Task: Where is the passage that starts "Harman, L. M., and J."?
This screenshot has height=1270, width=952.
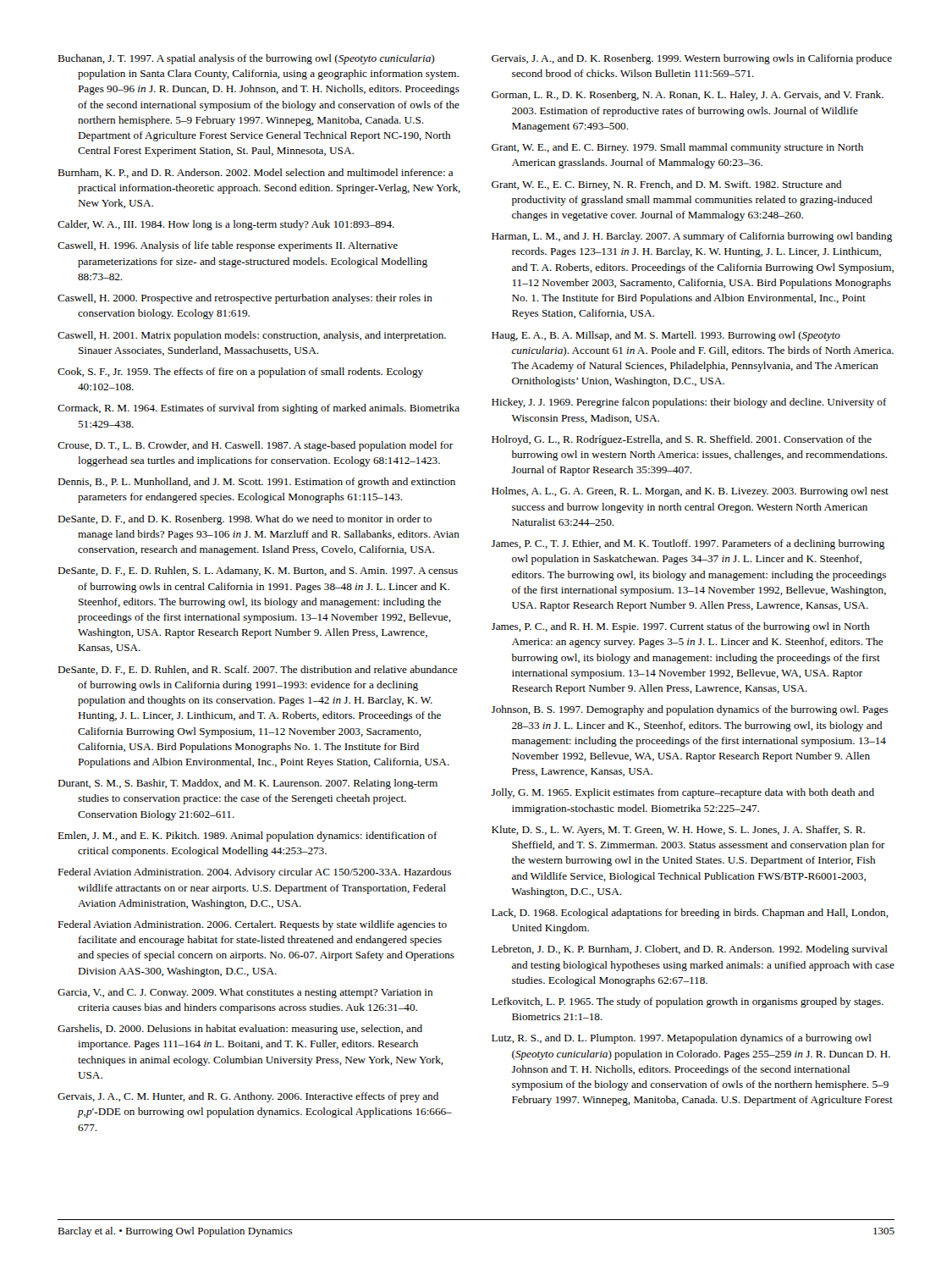Action: (x=693, y=275)
